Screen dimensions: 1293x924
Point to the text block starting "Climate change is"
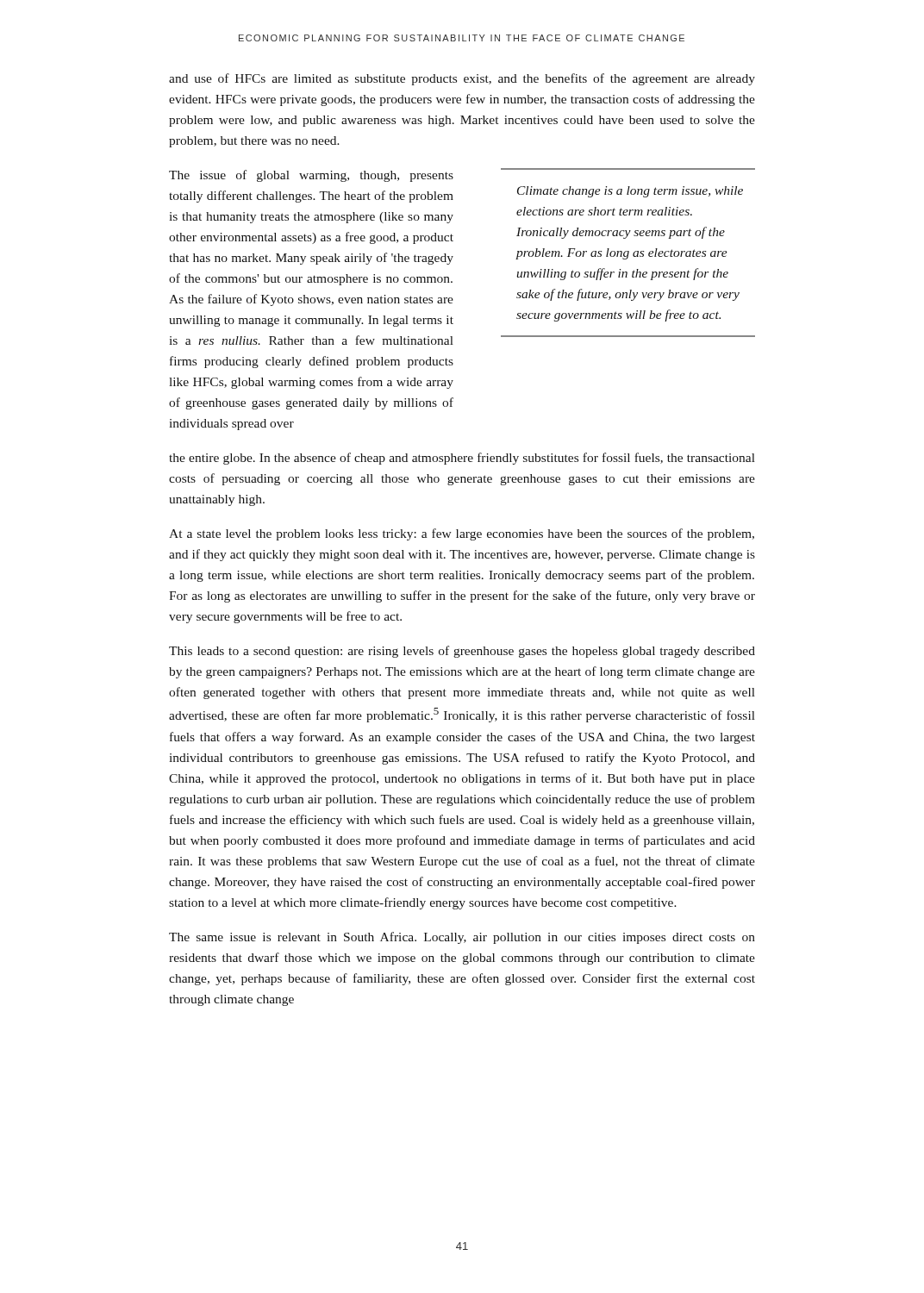coord(631,253)
